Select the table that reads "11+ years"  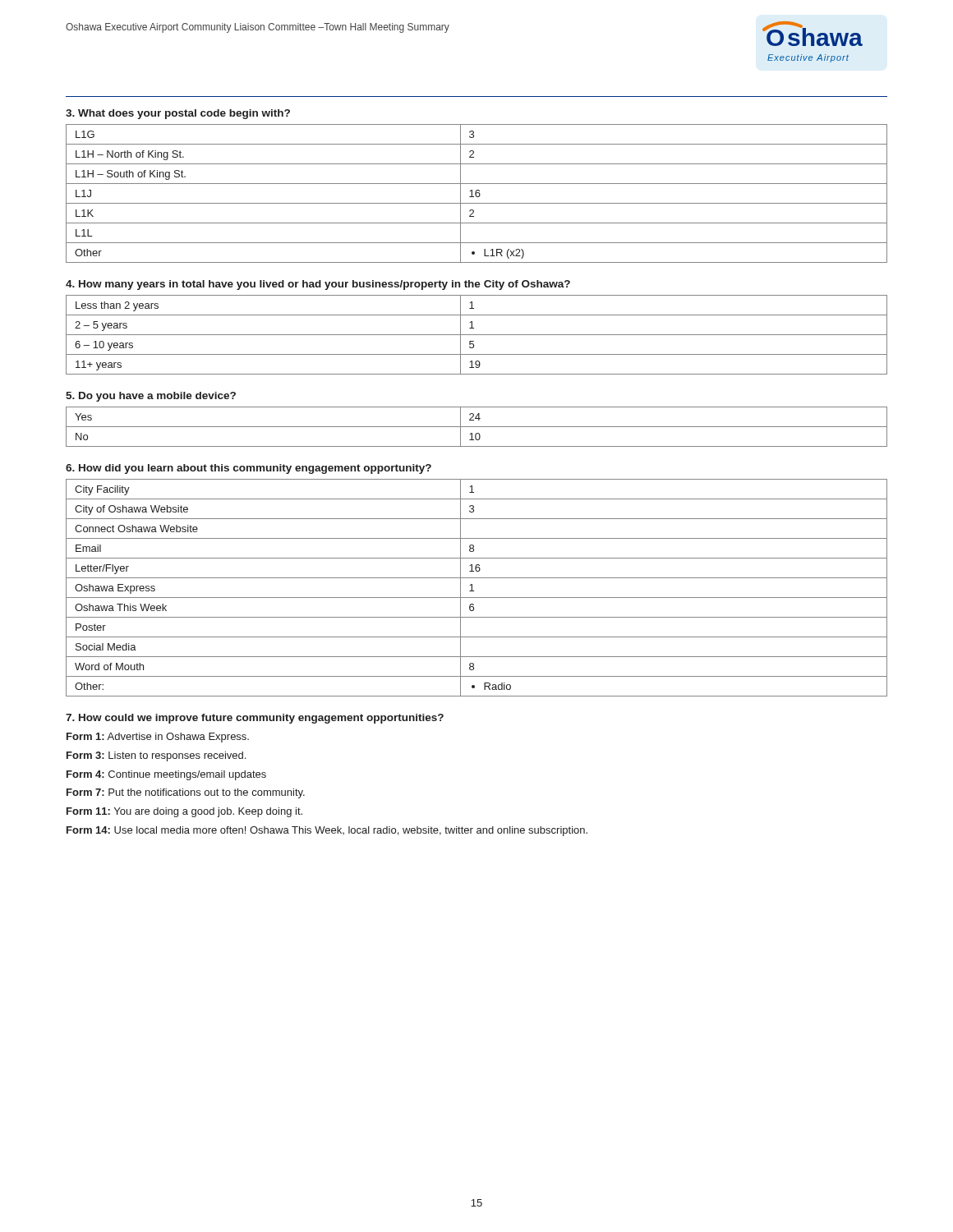click(476, 335)
